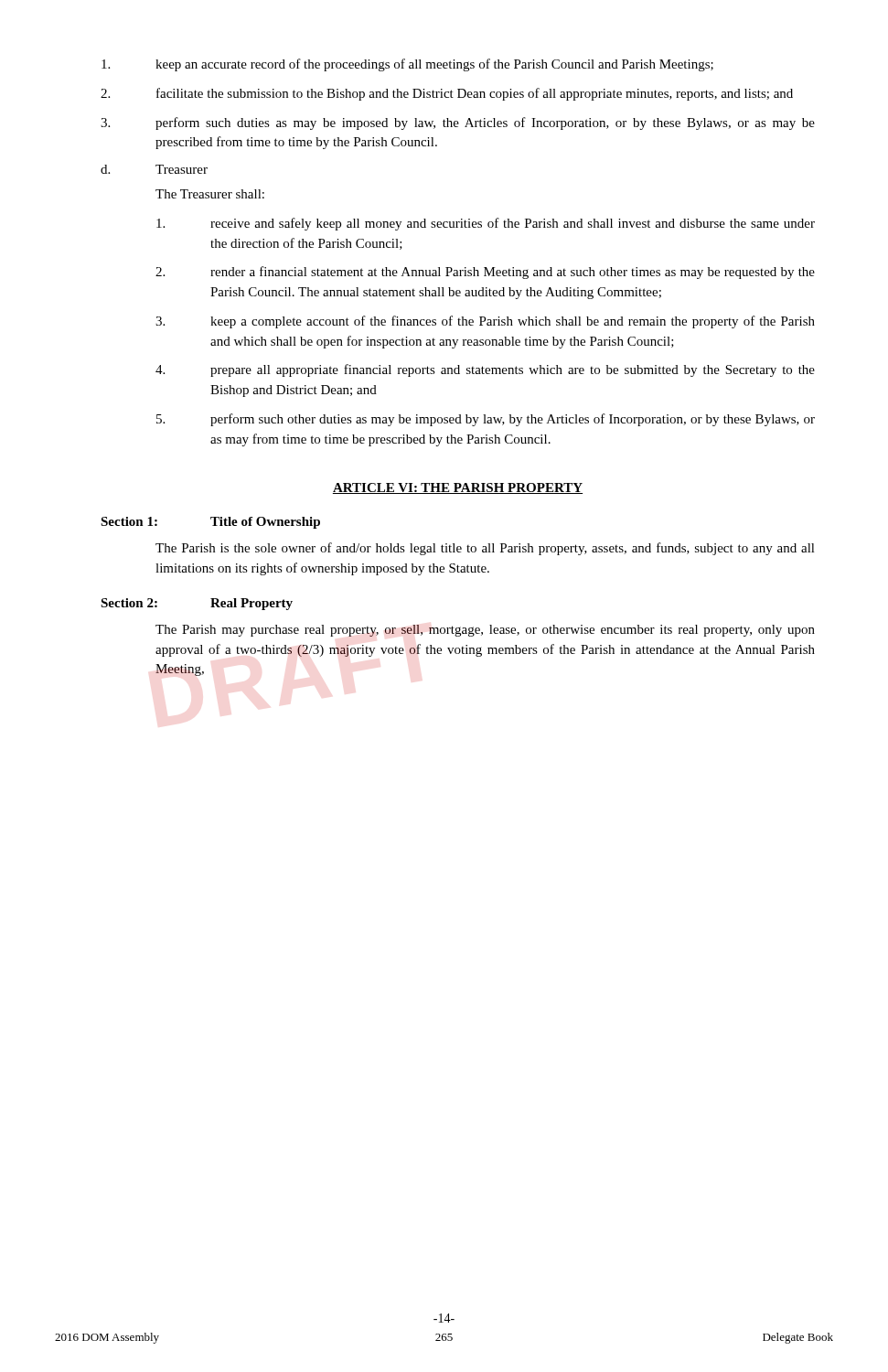Select the region starting "The Parish is the sole owner"
The height and width of the screenshot is (1372, 888).
click(x=485, y=558)
